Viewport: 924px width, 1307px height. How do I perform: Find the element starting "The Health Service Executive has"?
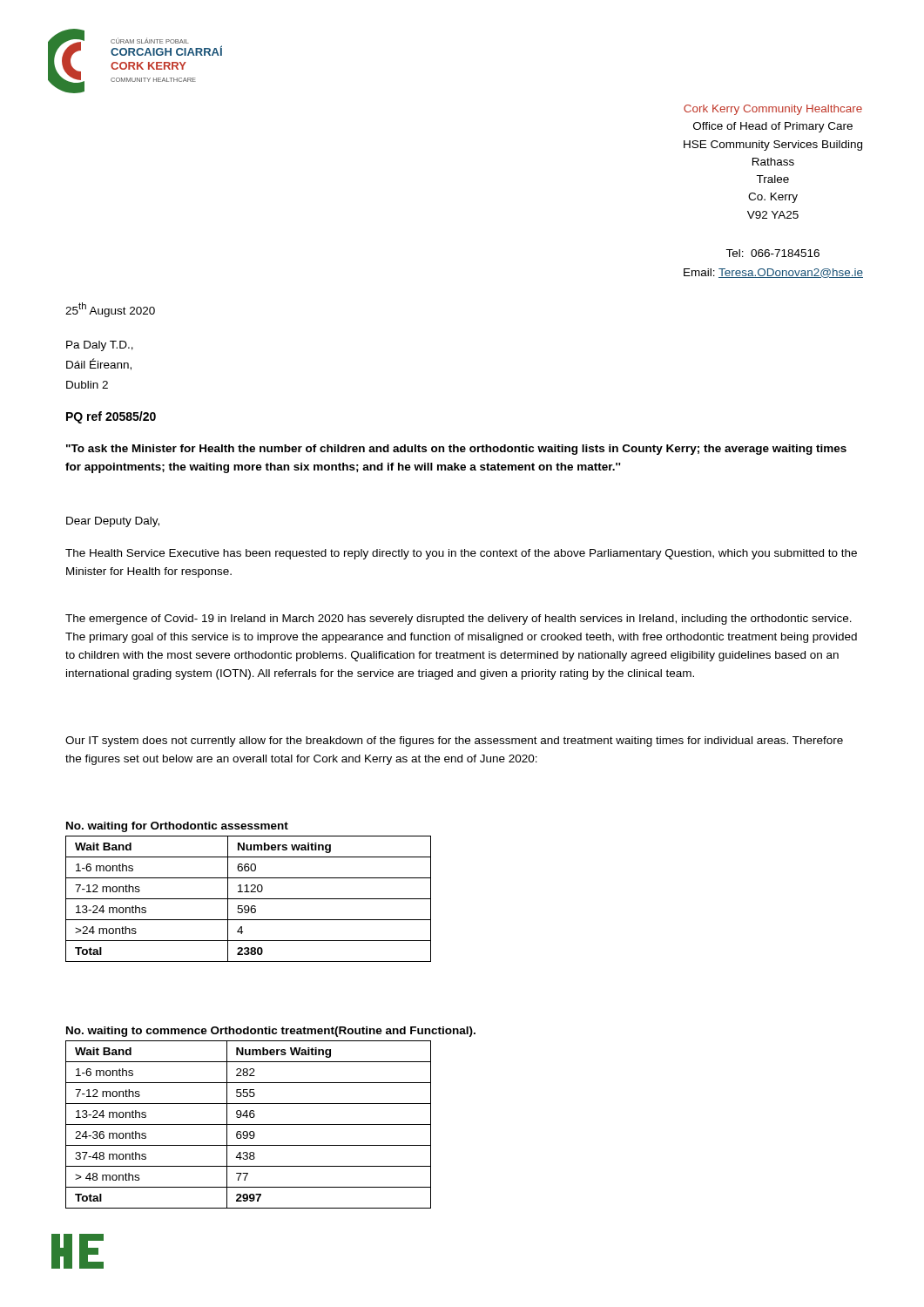coord(461,562)
